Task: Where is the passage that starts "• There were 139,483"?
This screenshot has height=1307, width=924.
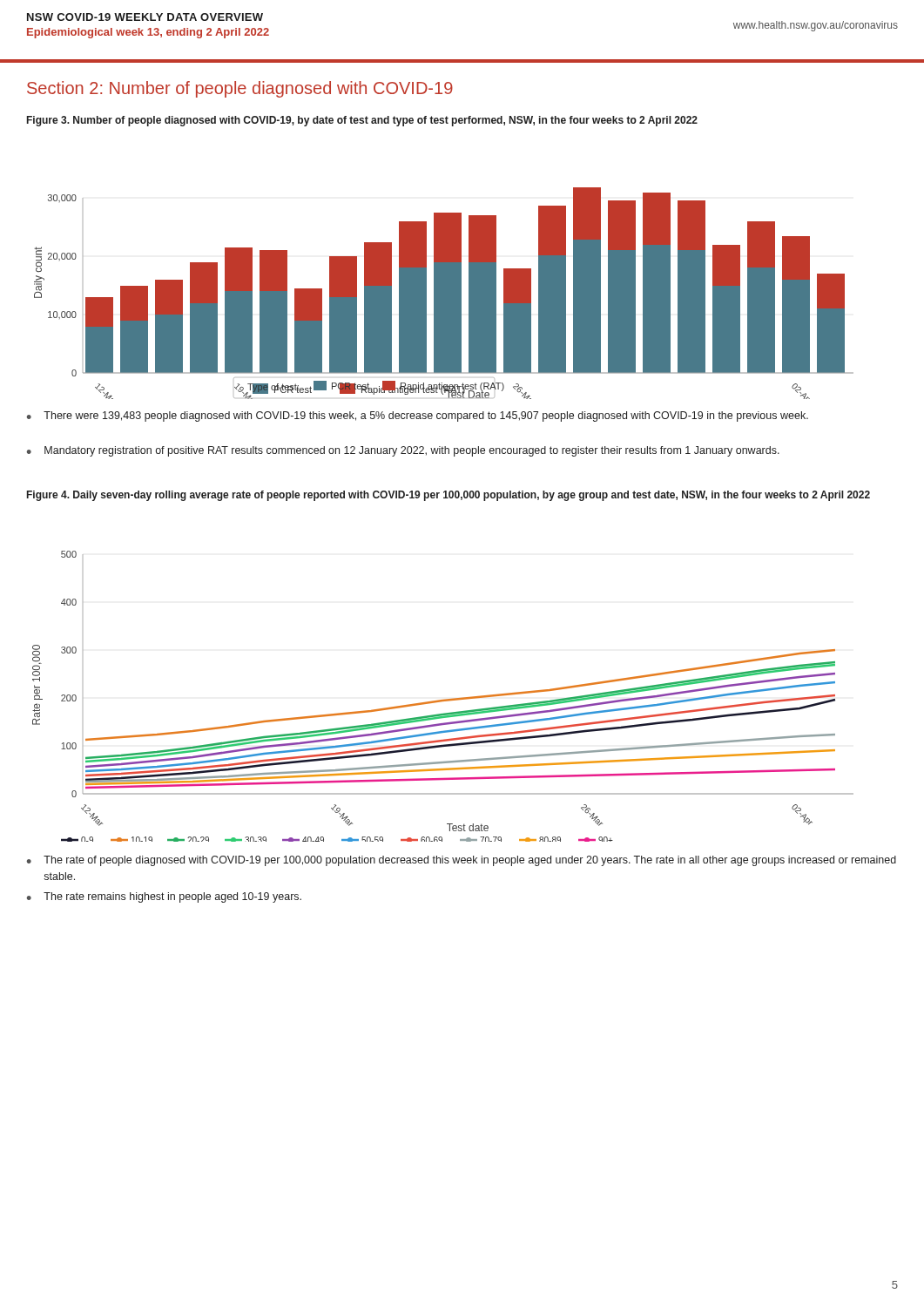Action: (417, 419)
